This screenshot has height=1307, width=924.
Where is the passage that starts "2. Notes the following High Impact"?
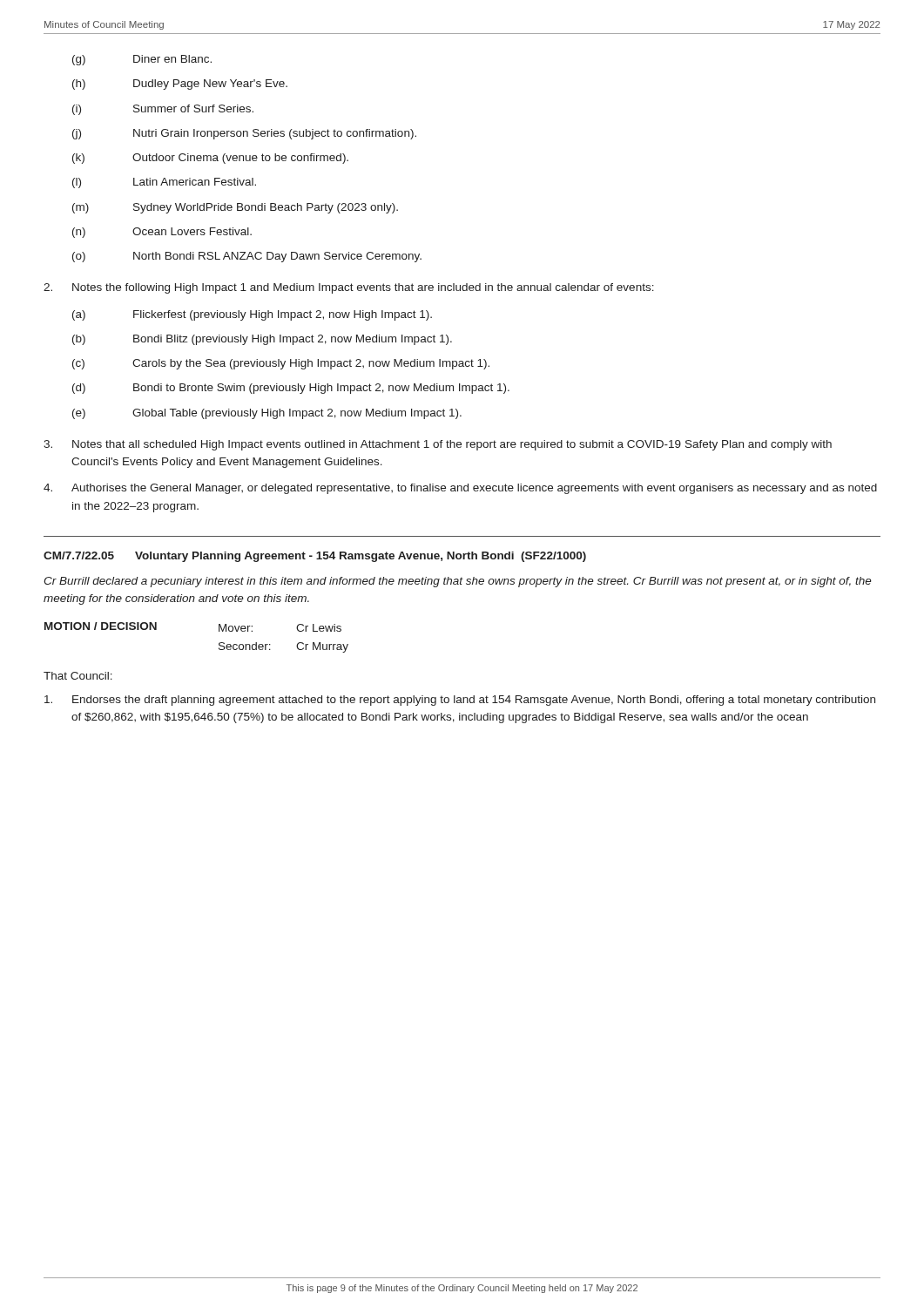(462, 288)
